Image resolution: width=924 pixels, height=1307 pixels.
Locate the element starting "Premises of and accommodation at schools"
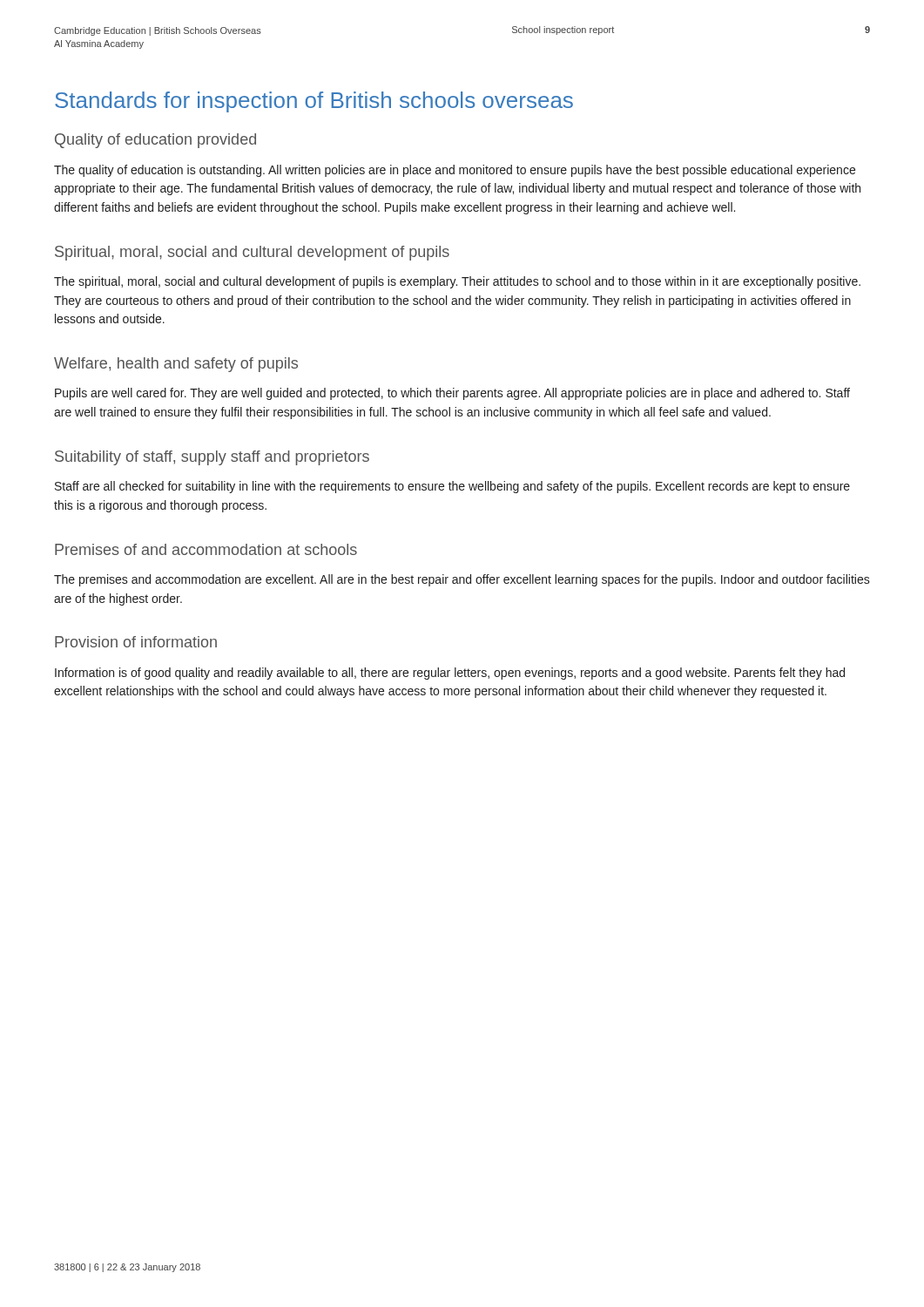point(206,549)
